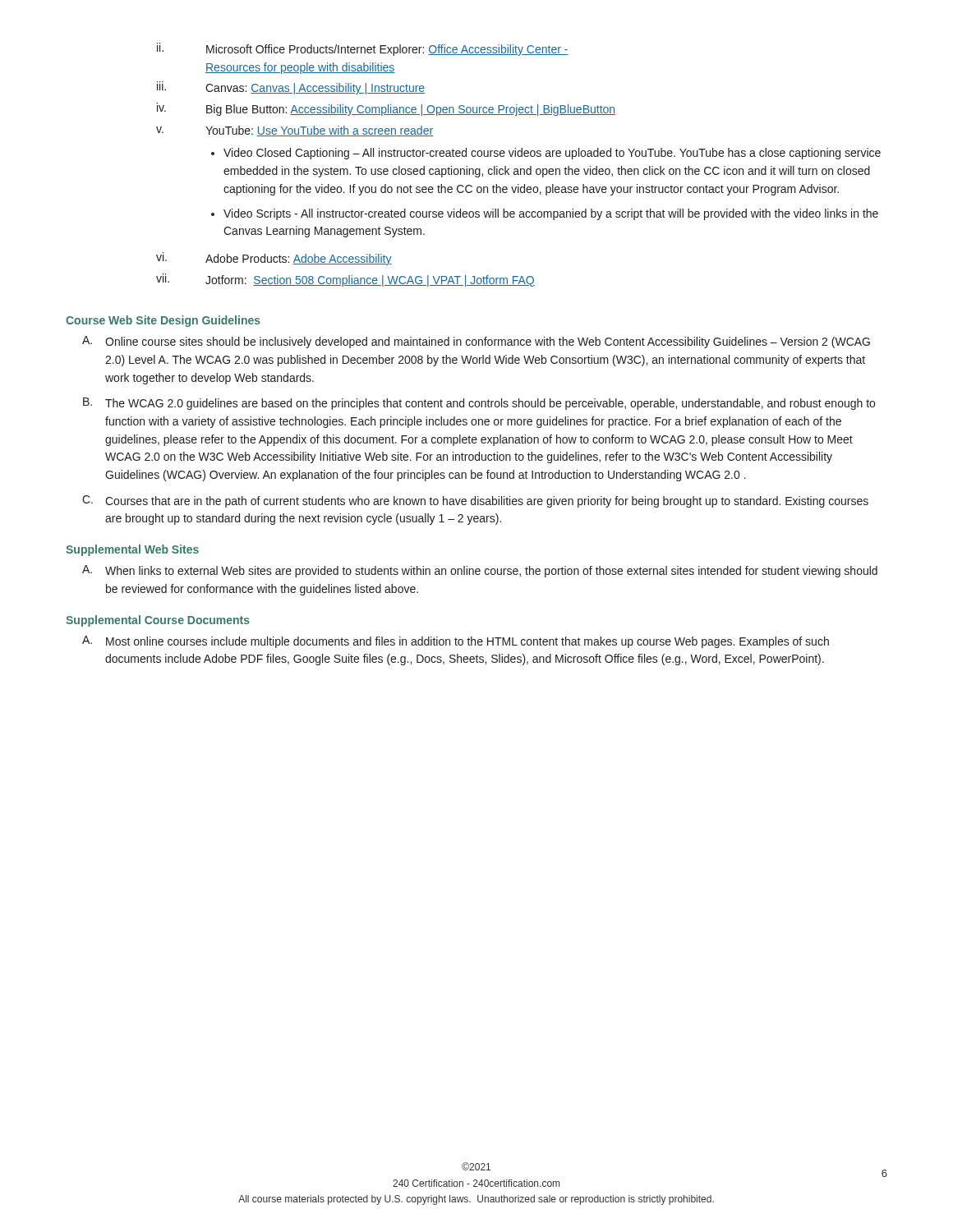Find the block on this page that starts "ii. Microsoft Office Products/Internet Explorer: Office"
Viewport: 953px width, 1232px height.
tap(522, 59)
